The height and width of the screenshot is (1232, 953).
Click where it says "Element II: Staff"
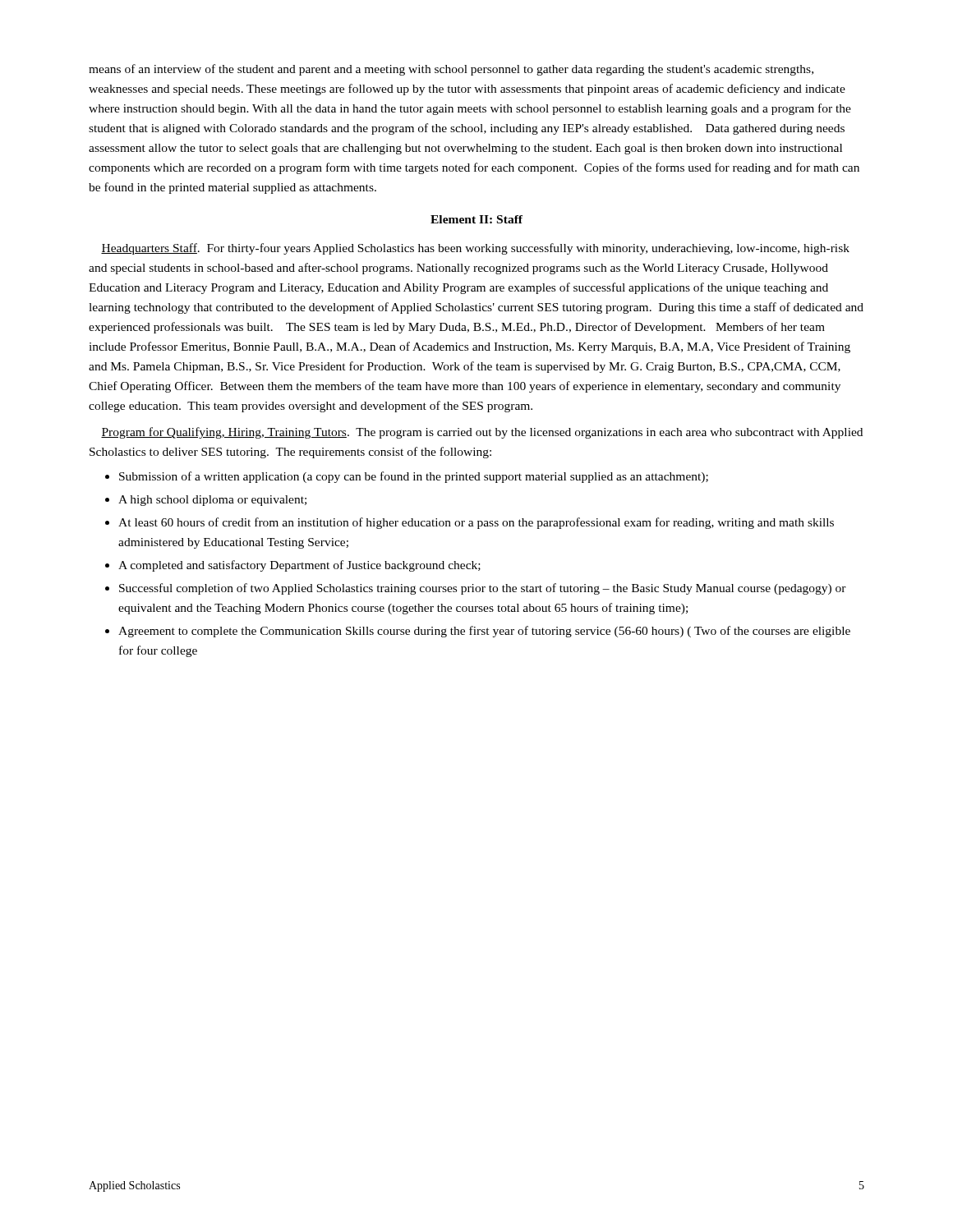[x=476, y=219]
